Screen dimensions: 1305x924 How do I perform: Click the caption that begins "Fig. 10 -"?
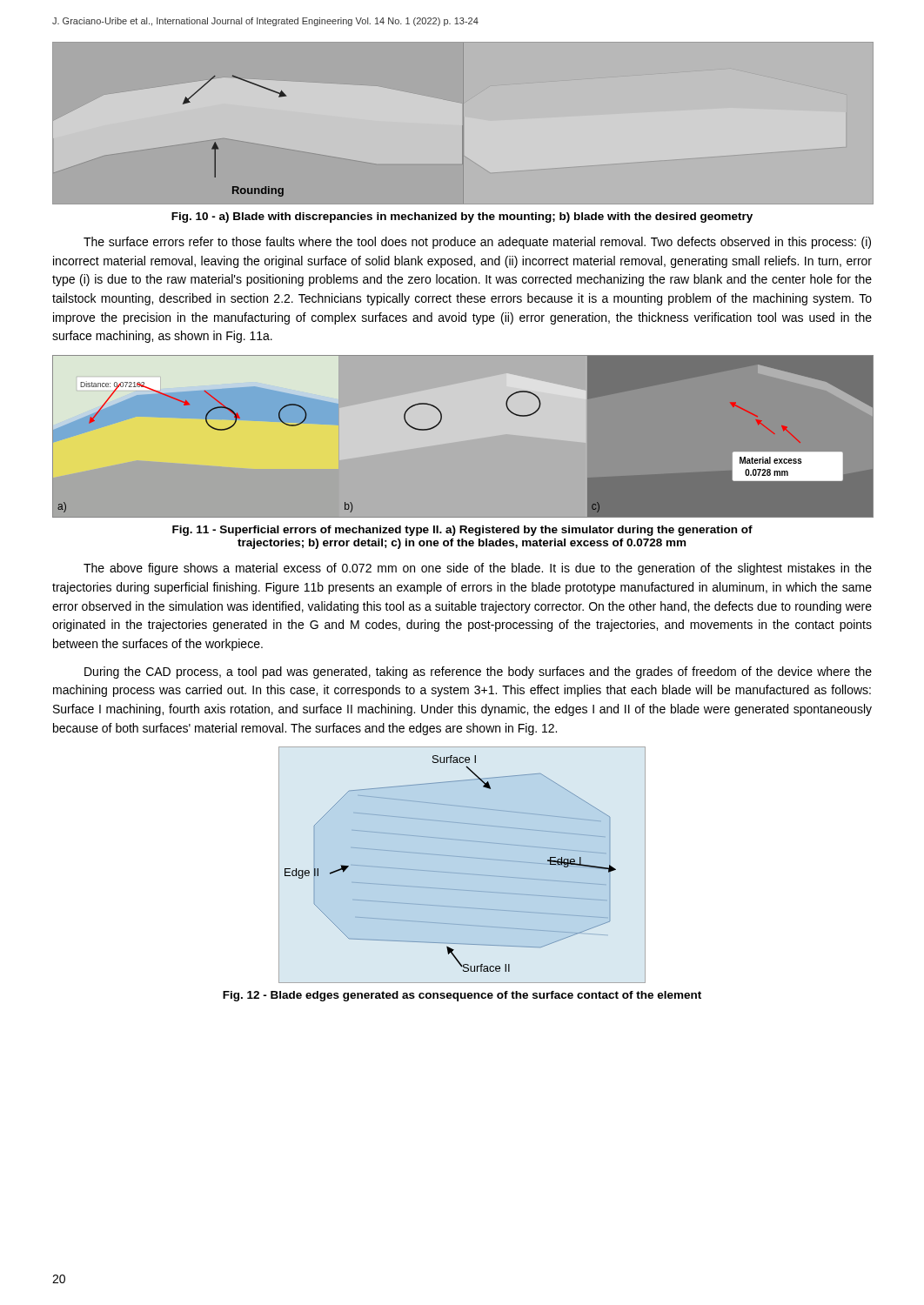(462, 216)
